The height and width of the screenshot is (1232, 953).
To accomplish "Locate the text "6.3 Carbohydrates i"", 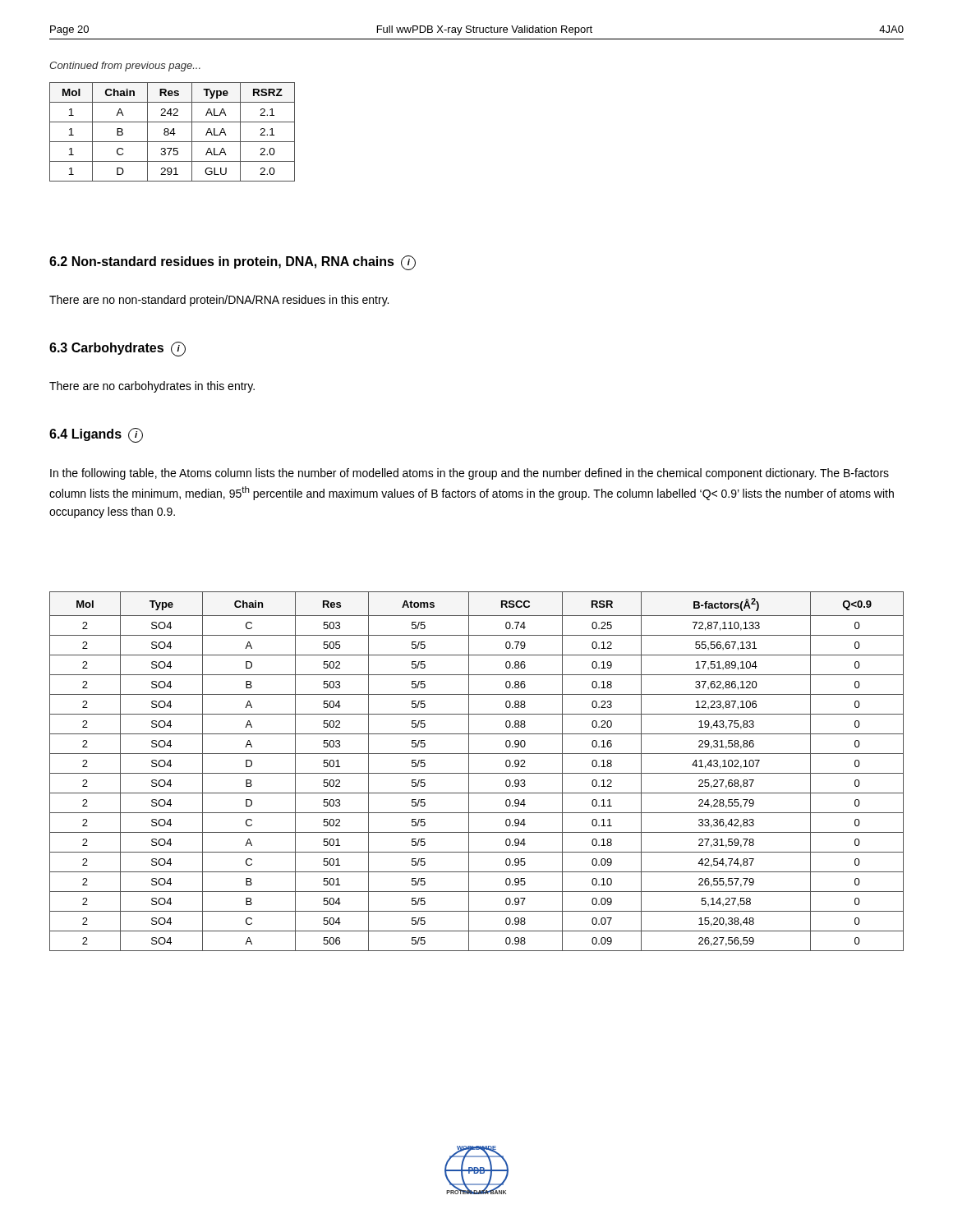I will click(118, 349).
